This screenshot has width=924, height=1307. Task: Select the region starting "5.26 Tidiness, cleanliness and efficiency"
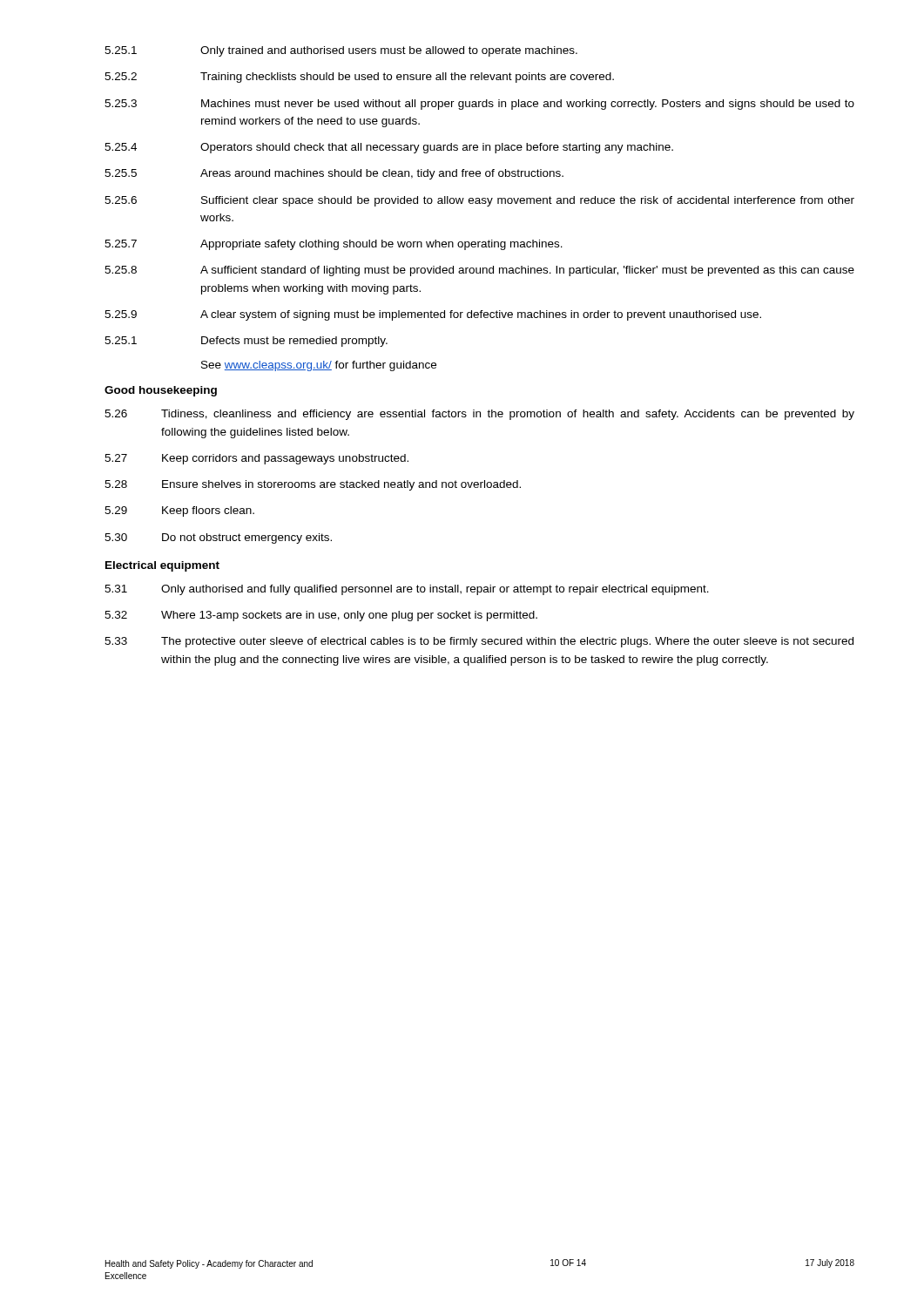click(x=479, y=423)
